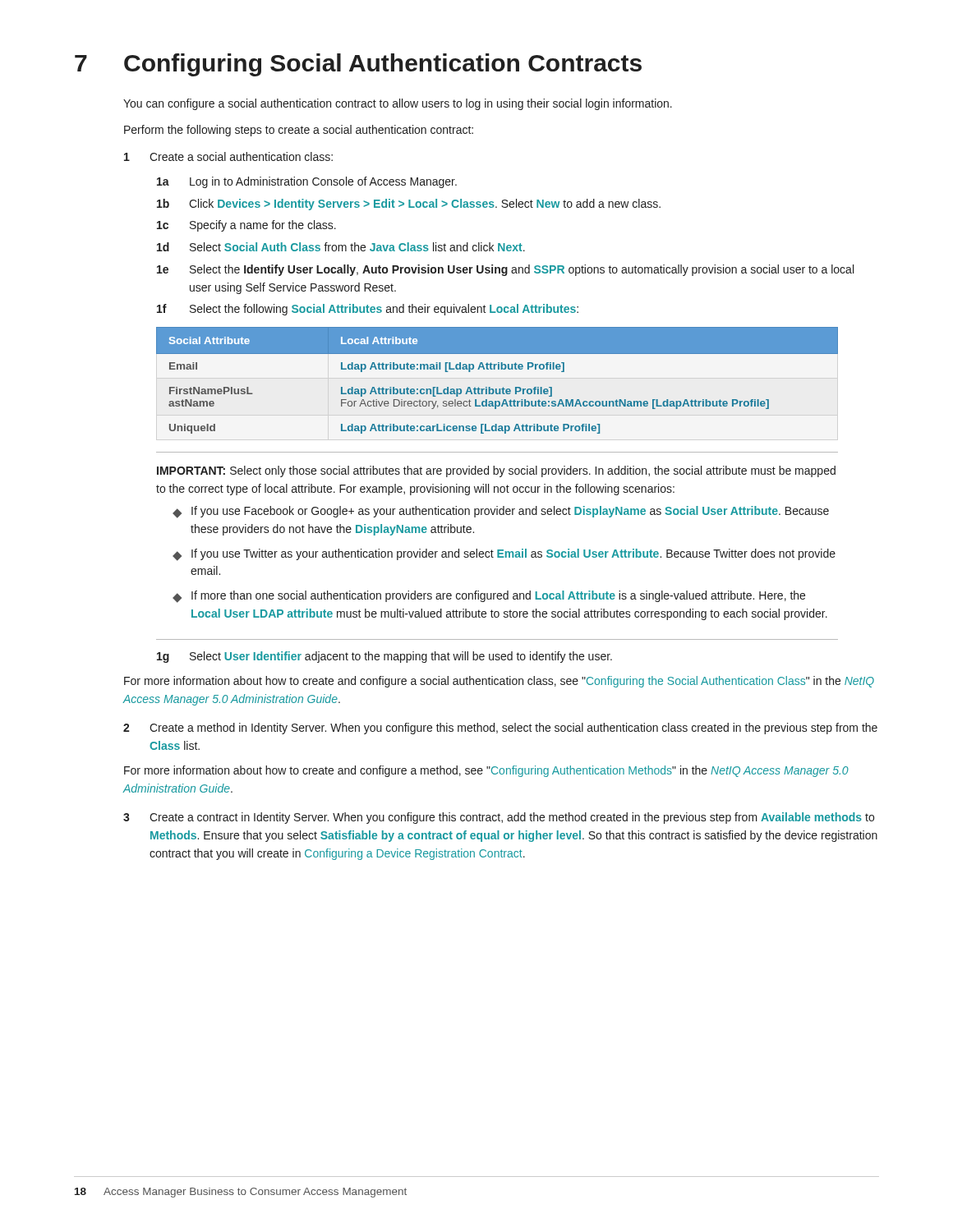Select the list item containing "1f Select the following Social Attributes and their"
This screenshot has height=1232, width=953.
(518, 310)
